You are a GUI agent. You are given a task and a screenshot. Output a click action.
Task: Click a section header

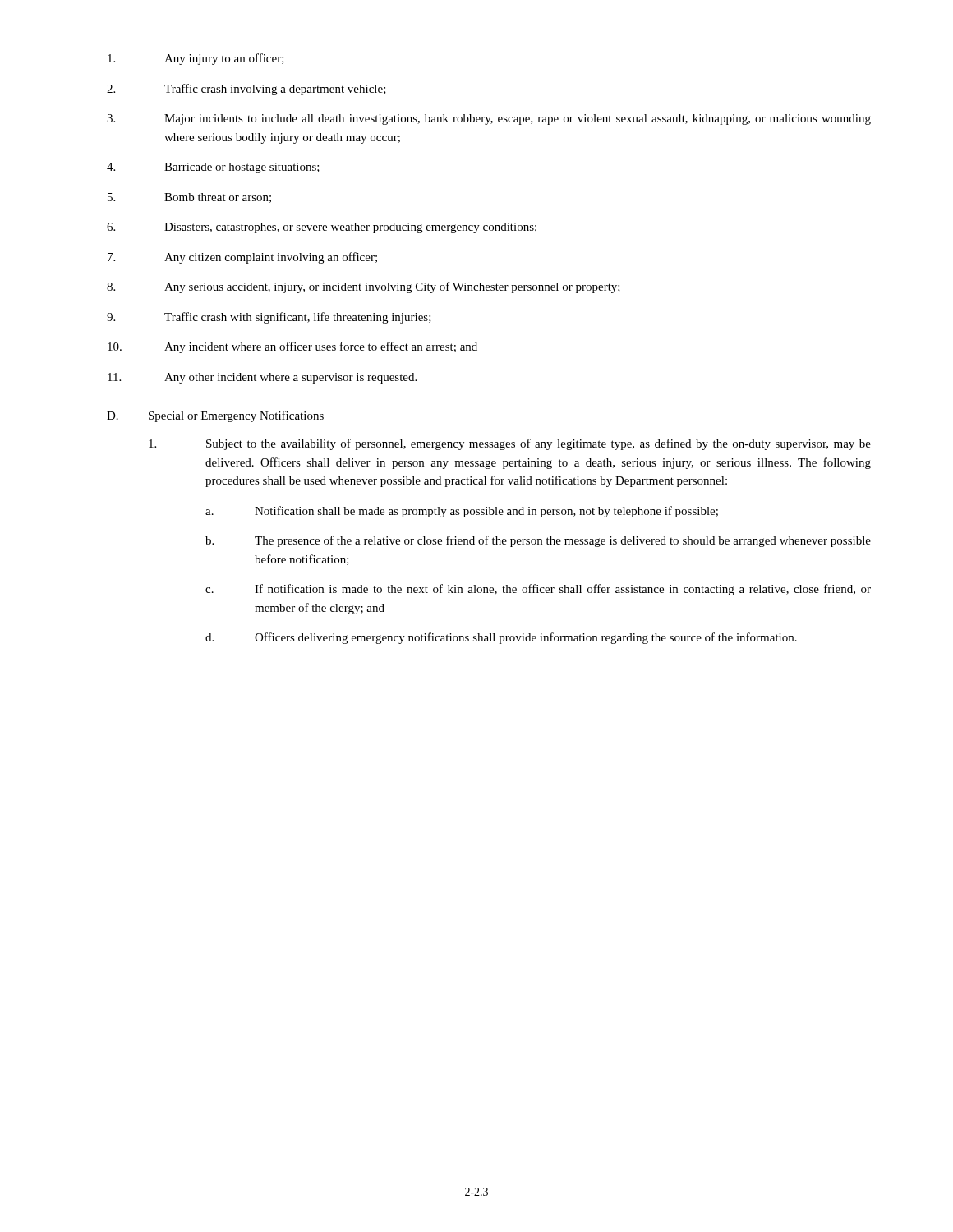[x=236, y=416]
